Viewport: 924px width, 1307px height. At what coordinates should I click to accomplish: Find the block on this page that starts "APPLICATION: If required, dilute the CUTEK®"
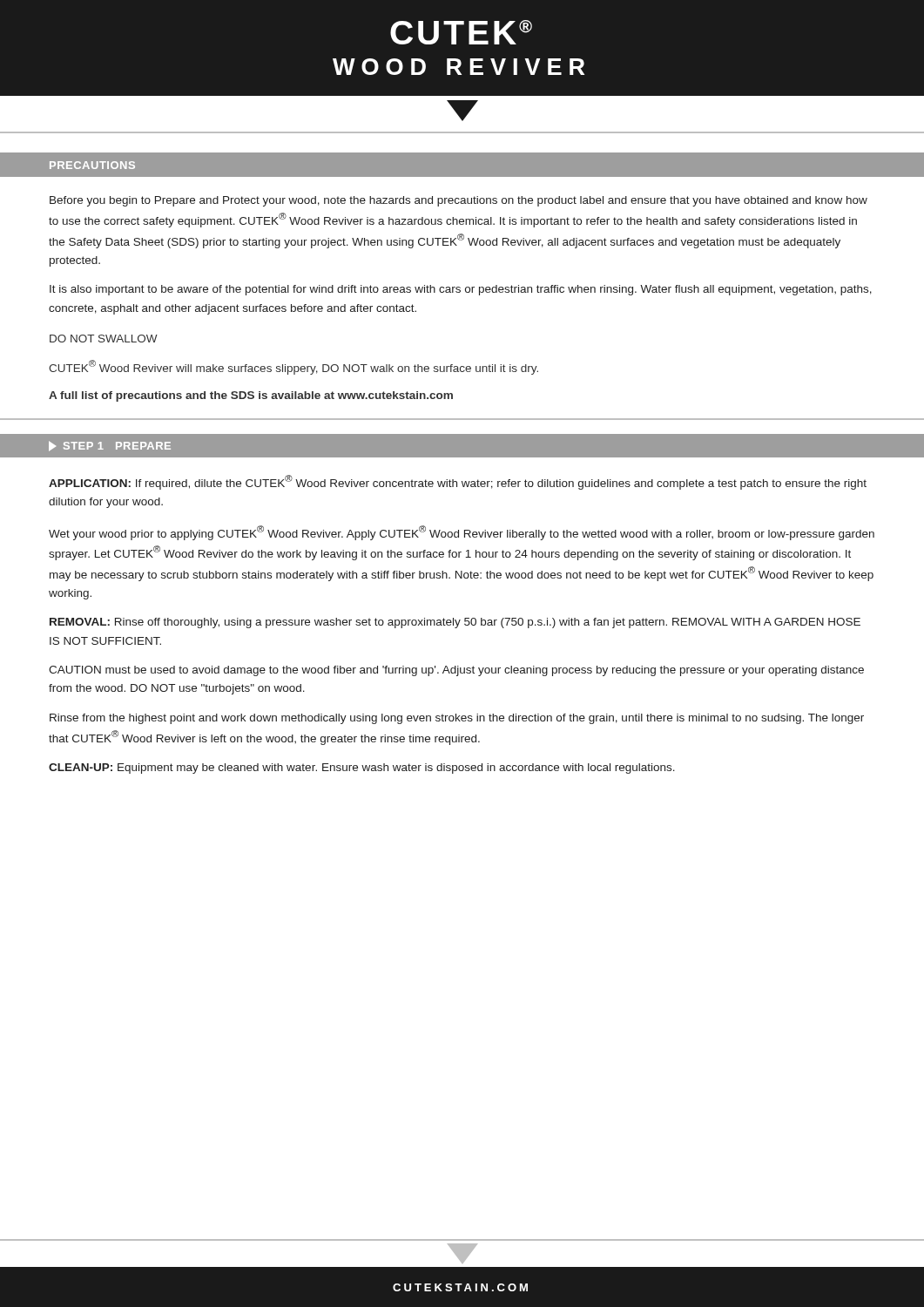coord(458,491)
